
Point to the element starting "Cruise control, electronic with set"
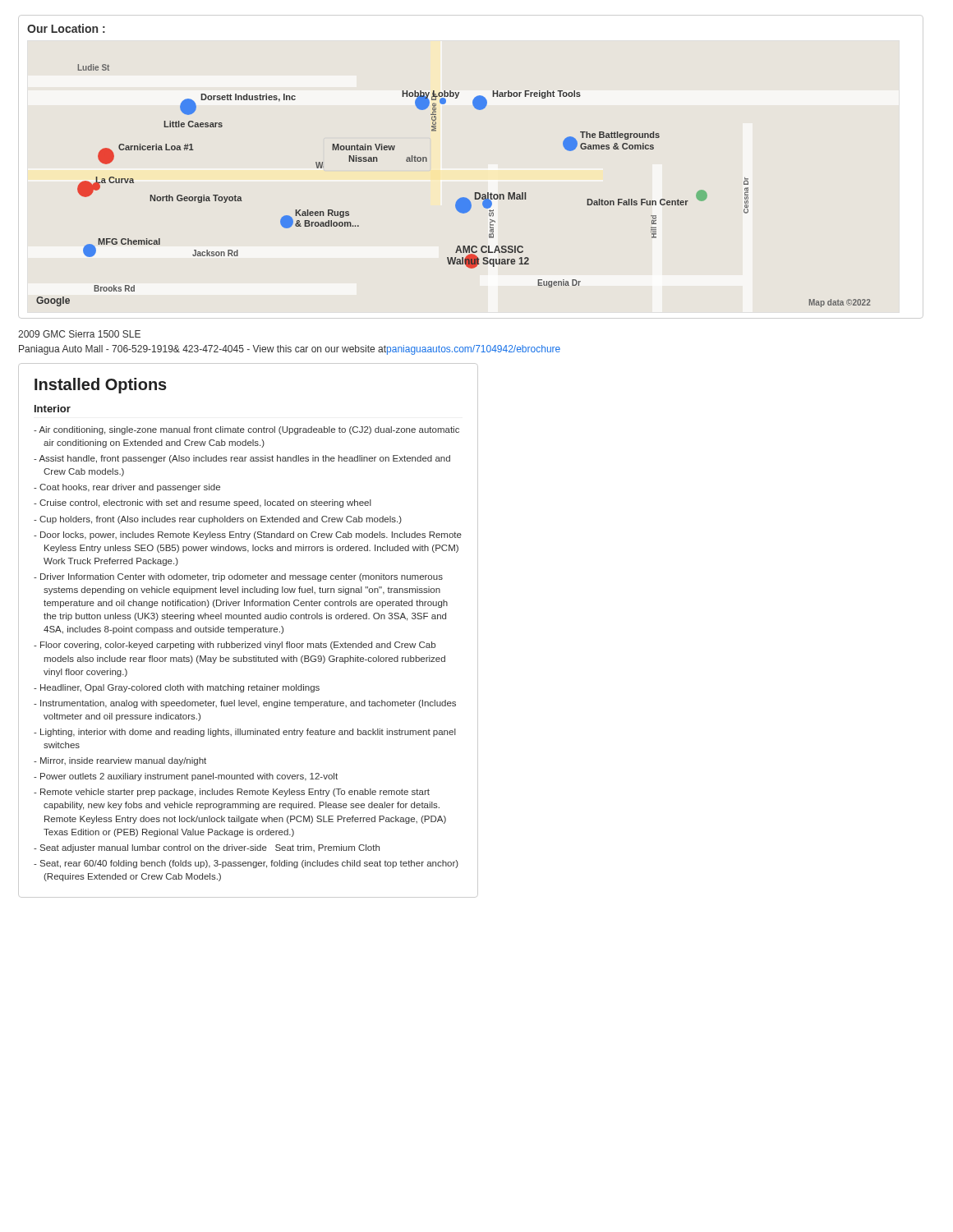(205, 503)
